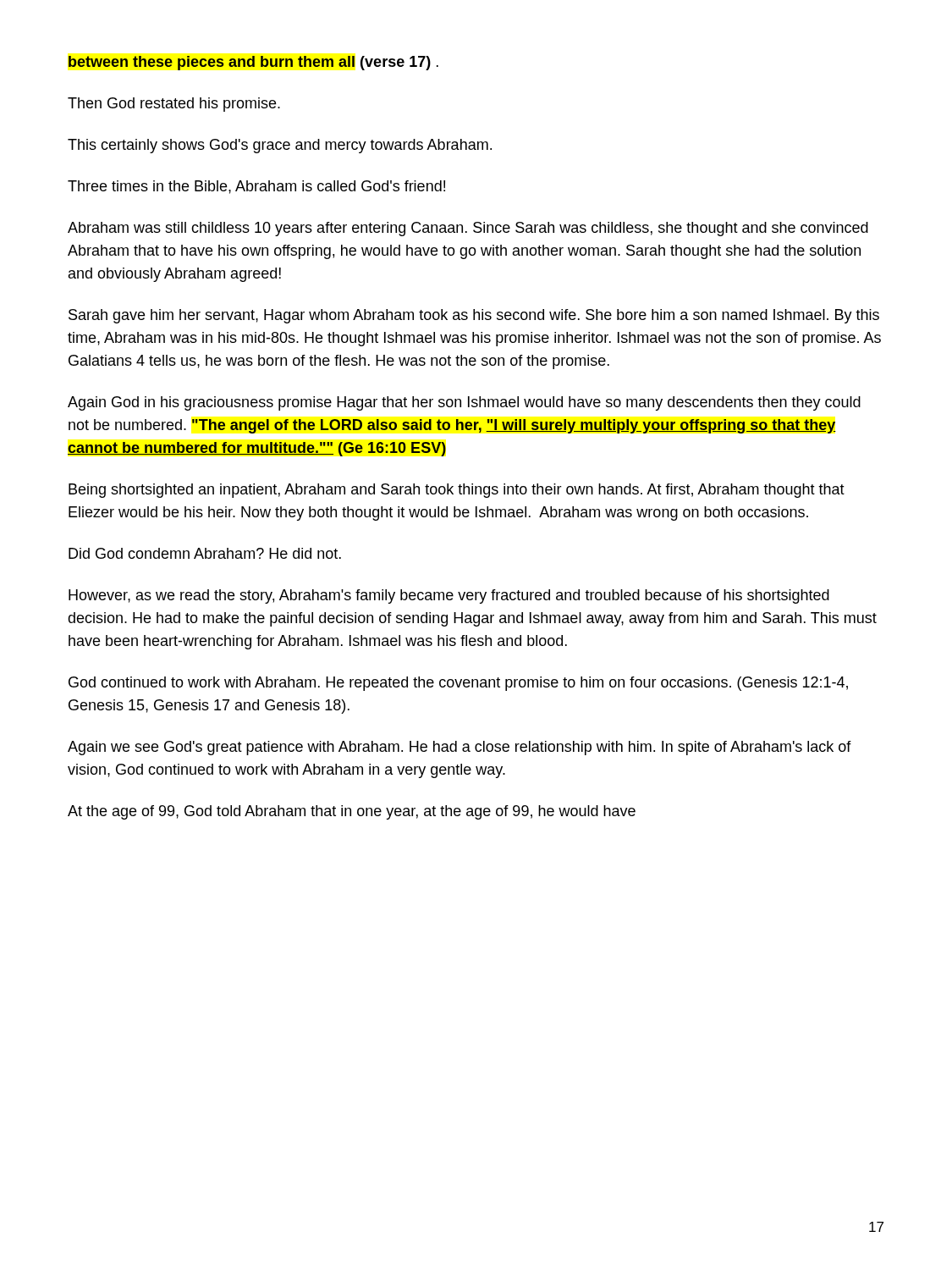The width and height of the screenshot is (952, 1270).
Task: Click on the text block that reads "God continued to work with"
Action: [x=458, y=694]
